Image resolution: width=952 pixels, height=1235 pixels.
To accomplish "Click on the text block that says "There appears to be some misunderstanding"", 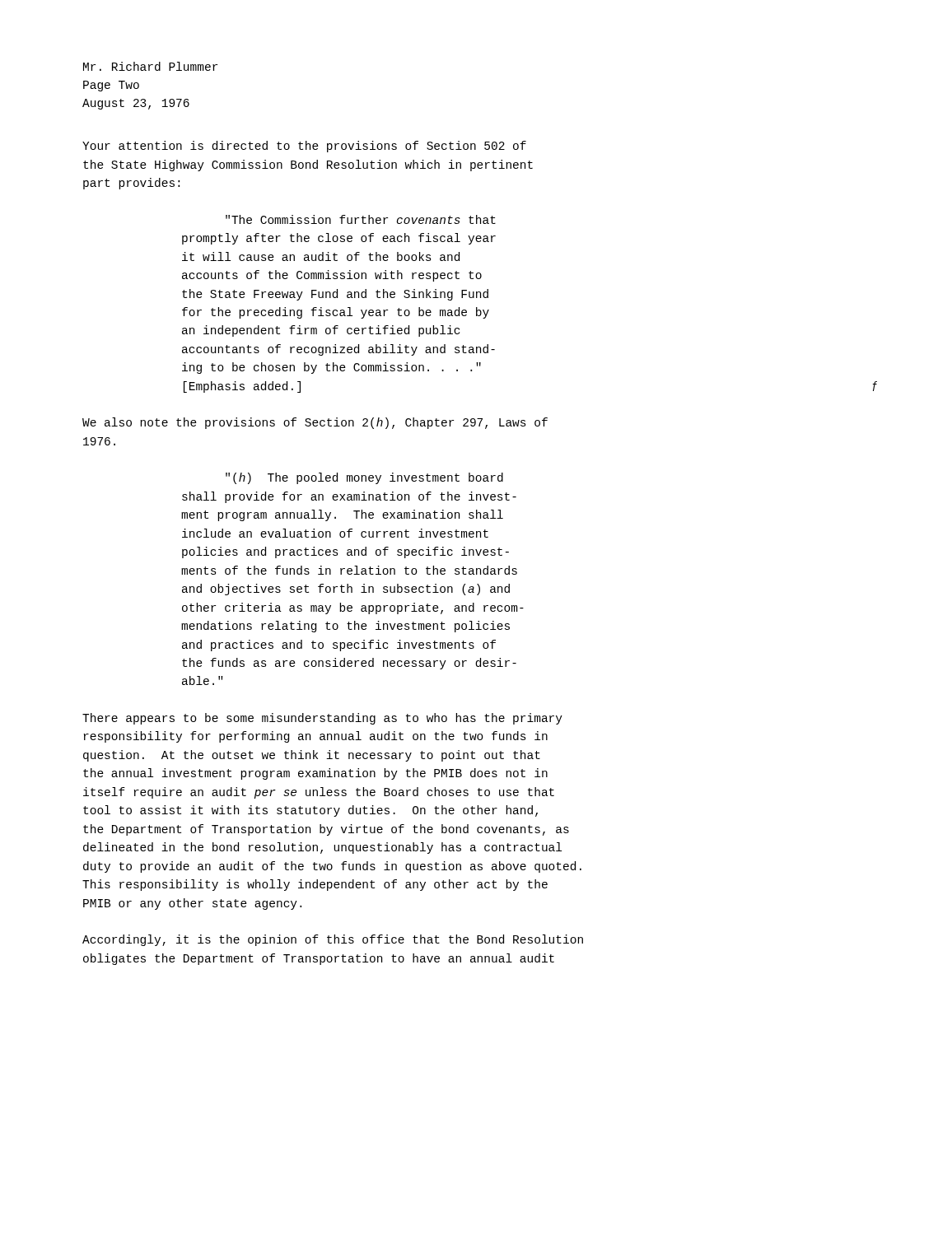I will (333, 811).
